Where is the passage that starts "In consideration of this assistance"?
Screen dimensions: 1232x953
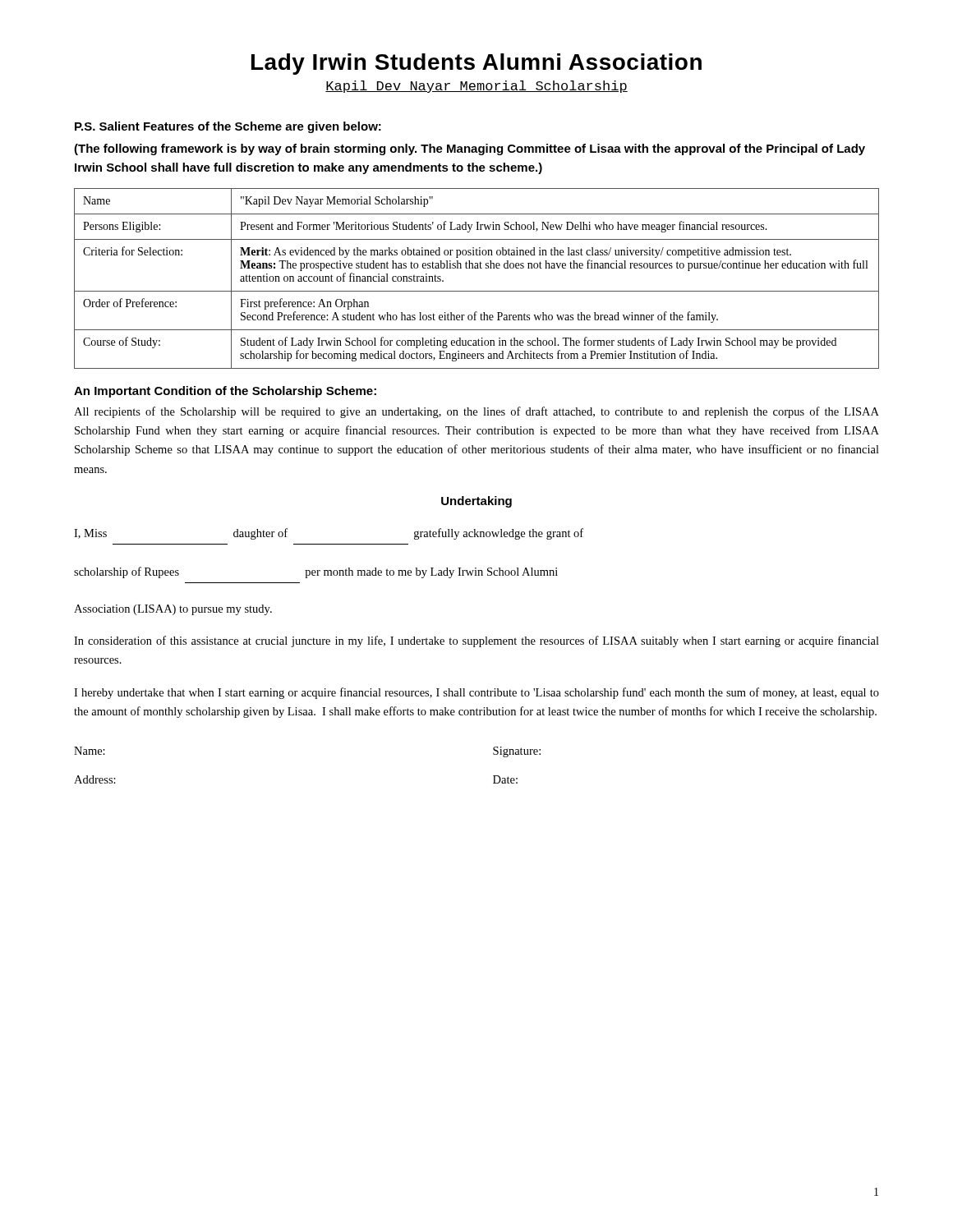(476, 650)
